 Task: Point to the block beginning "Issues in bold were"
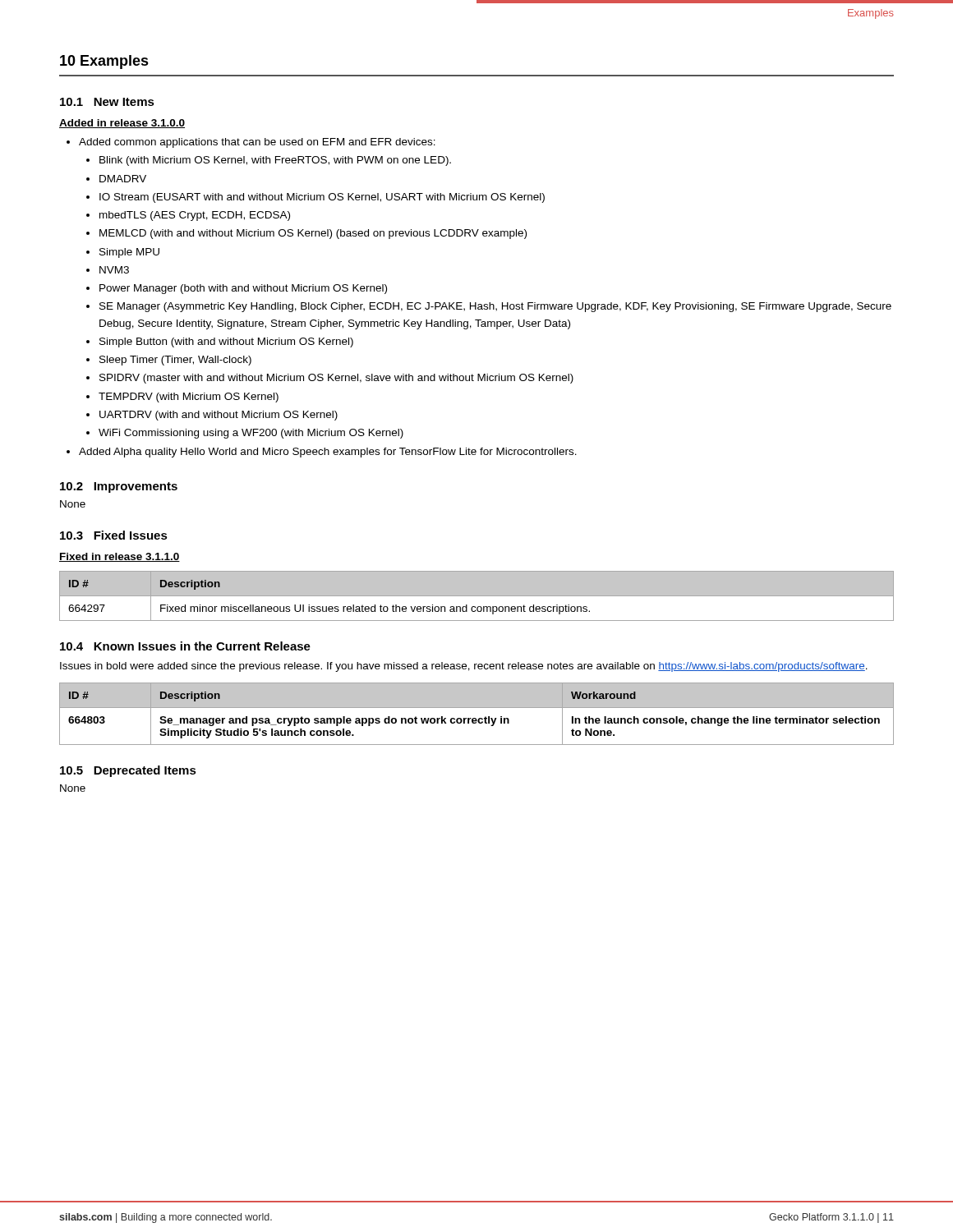point(476,666)
